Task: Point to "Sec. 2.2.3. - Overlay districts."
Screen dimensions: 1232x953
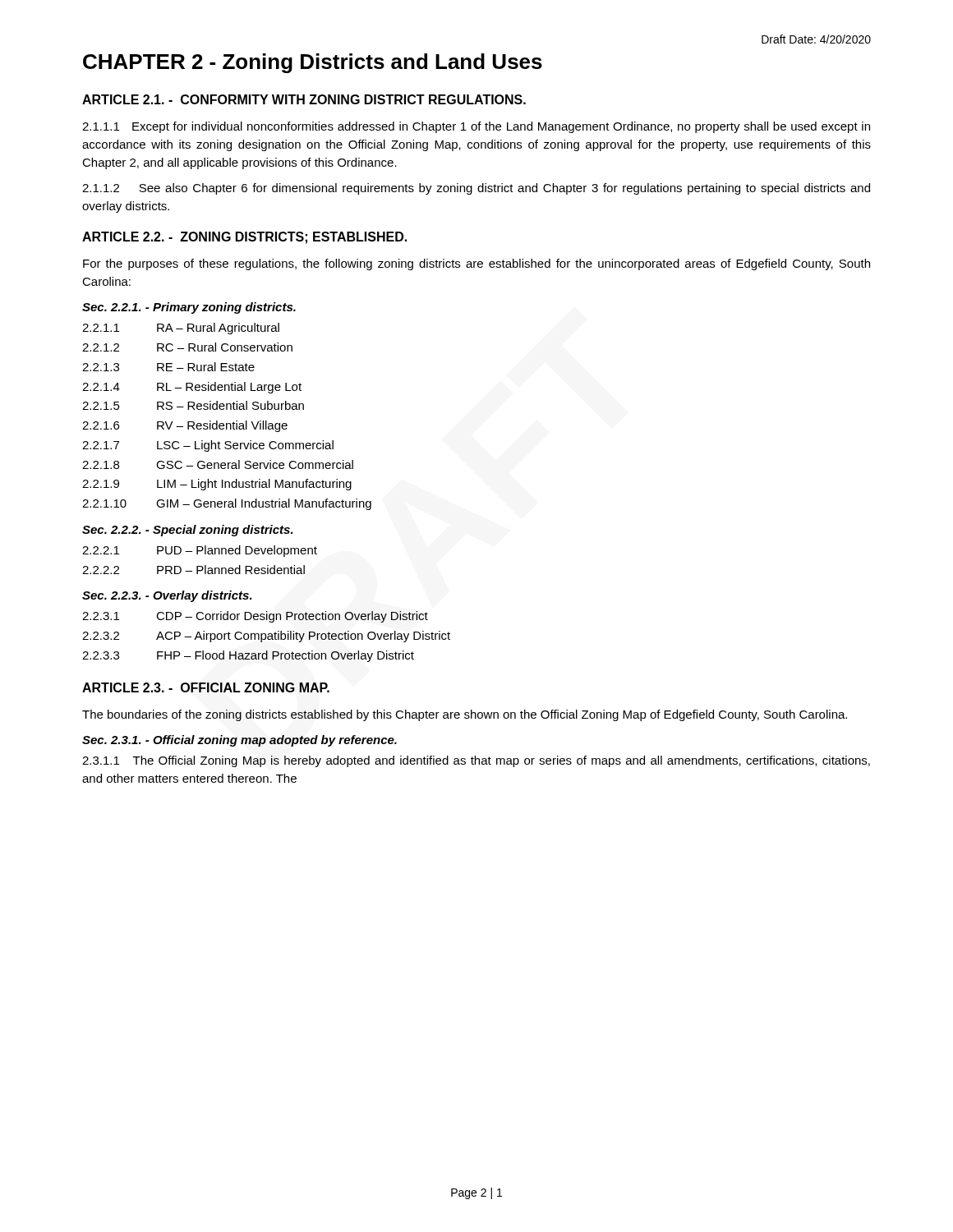Action: 167,596
